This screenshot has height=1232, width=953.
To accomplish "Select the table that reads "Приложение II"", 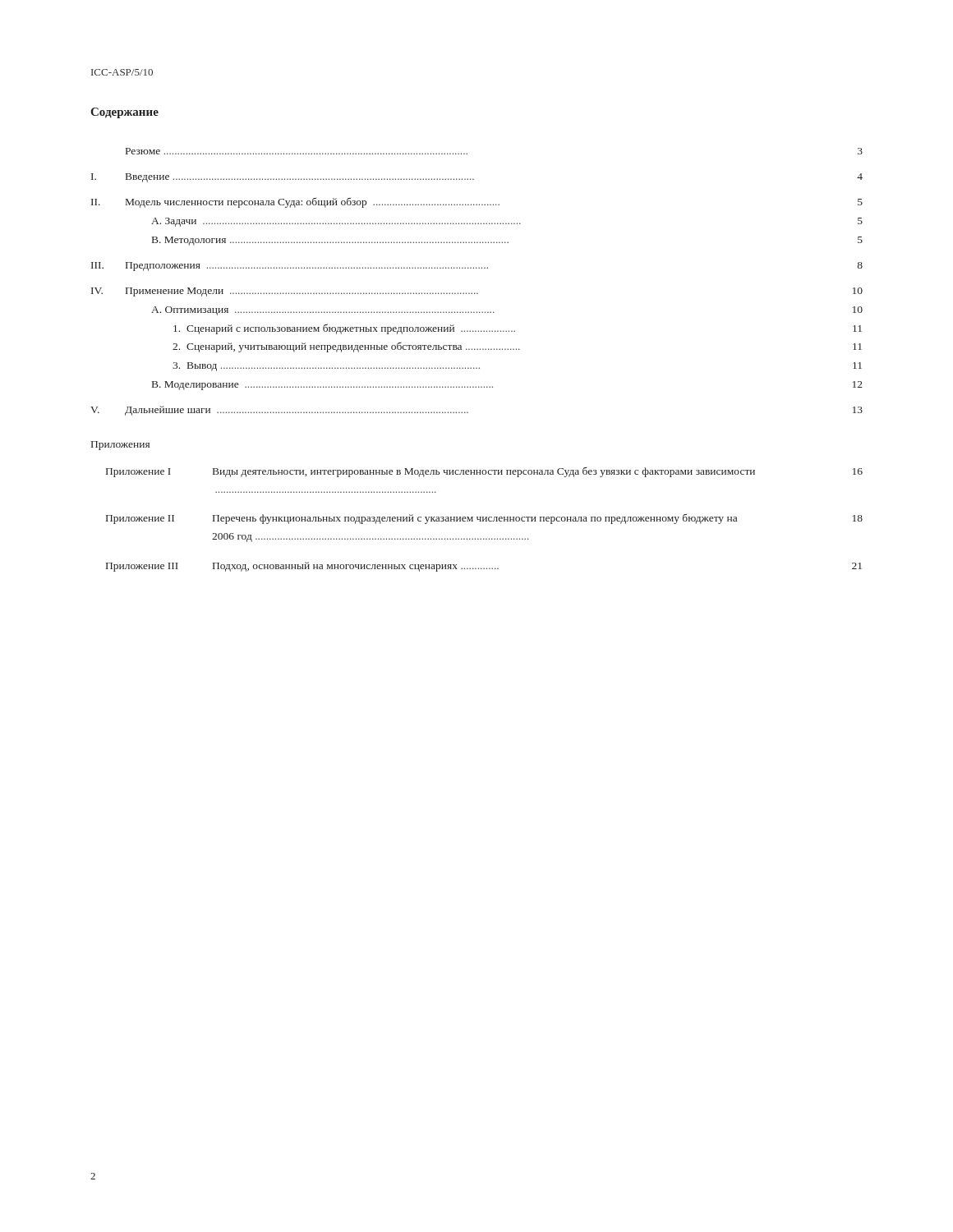I will (476, 518).
